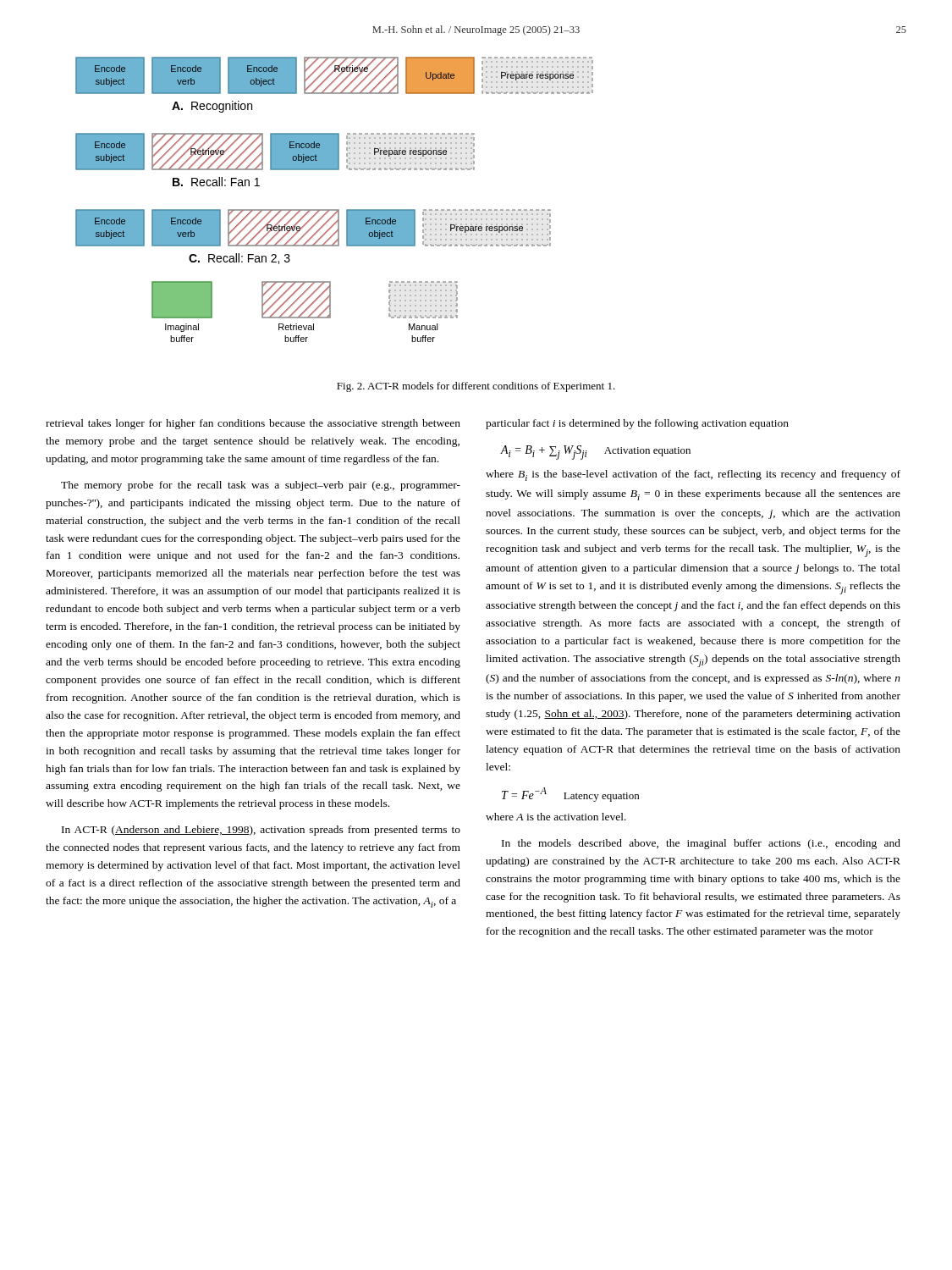Locate the text starting "The memory probe for the recall task was"
The width and height of the screenshot is (952, 1270).
coord(253,644)
